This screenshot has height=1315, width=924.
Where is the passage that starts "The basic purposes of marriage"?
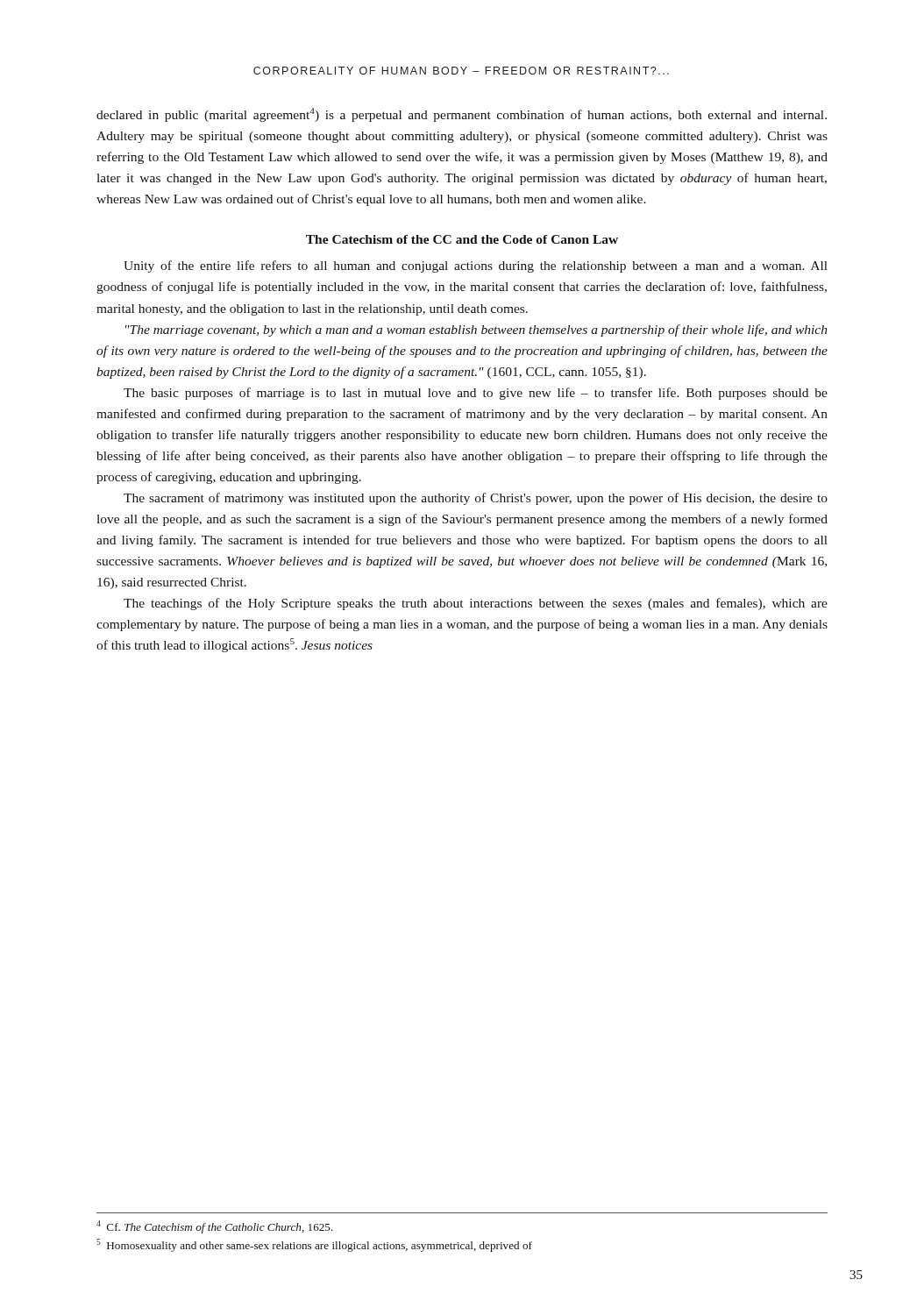point(462,434)
